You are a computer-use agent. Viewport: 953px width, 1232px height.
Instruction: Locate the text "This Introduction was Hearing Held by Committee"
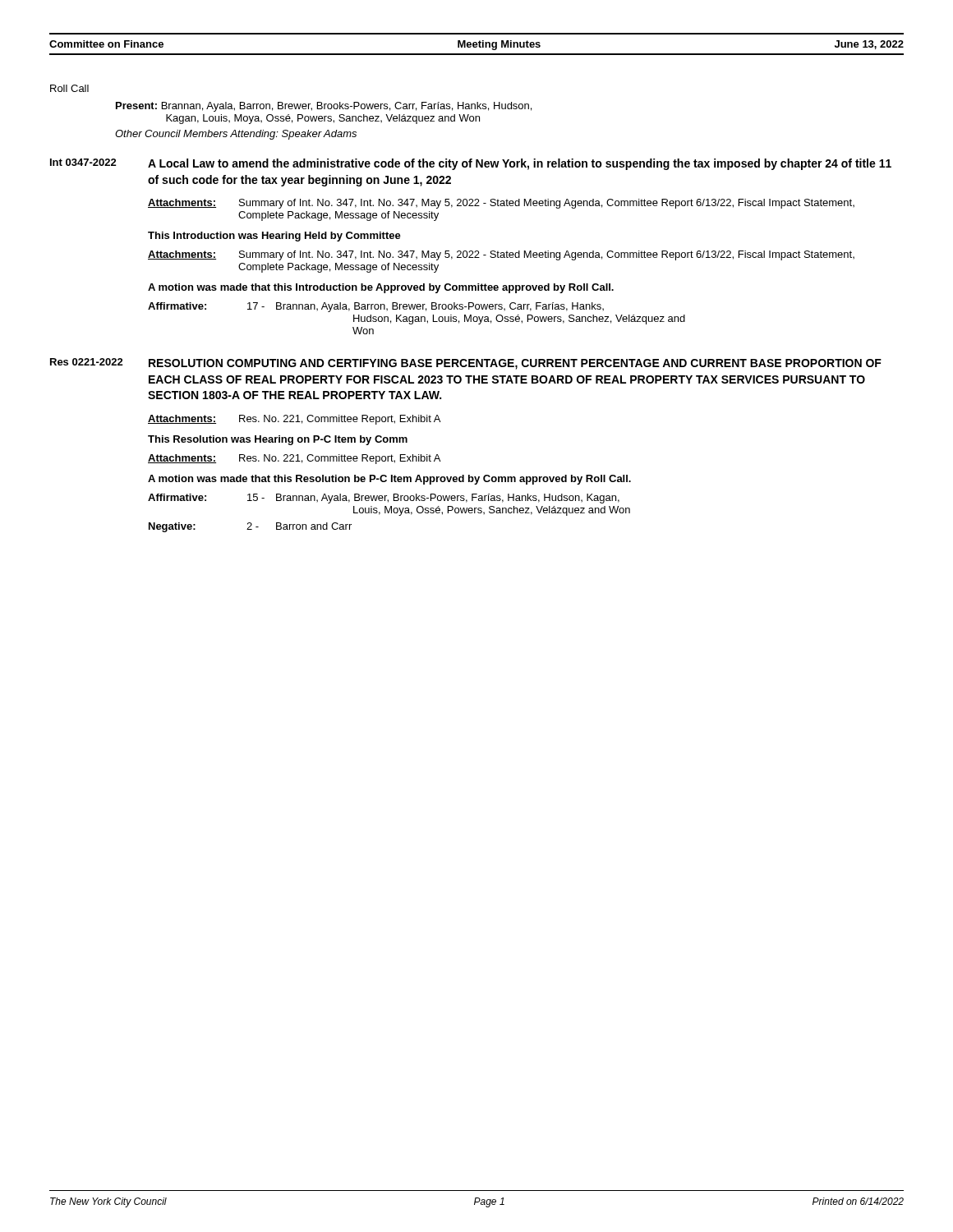(274, 235)
